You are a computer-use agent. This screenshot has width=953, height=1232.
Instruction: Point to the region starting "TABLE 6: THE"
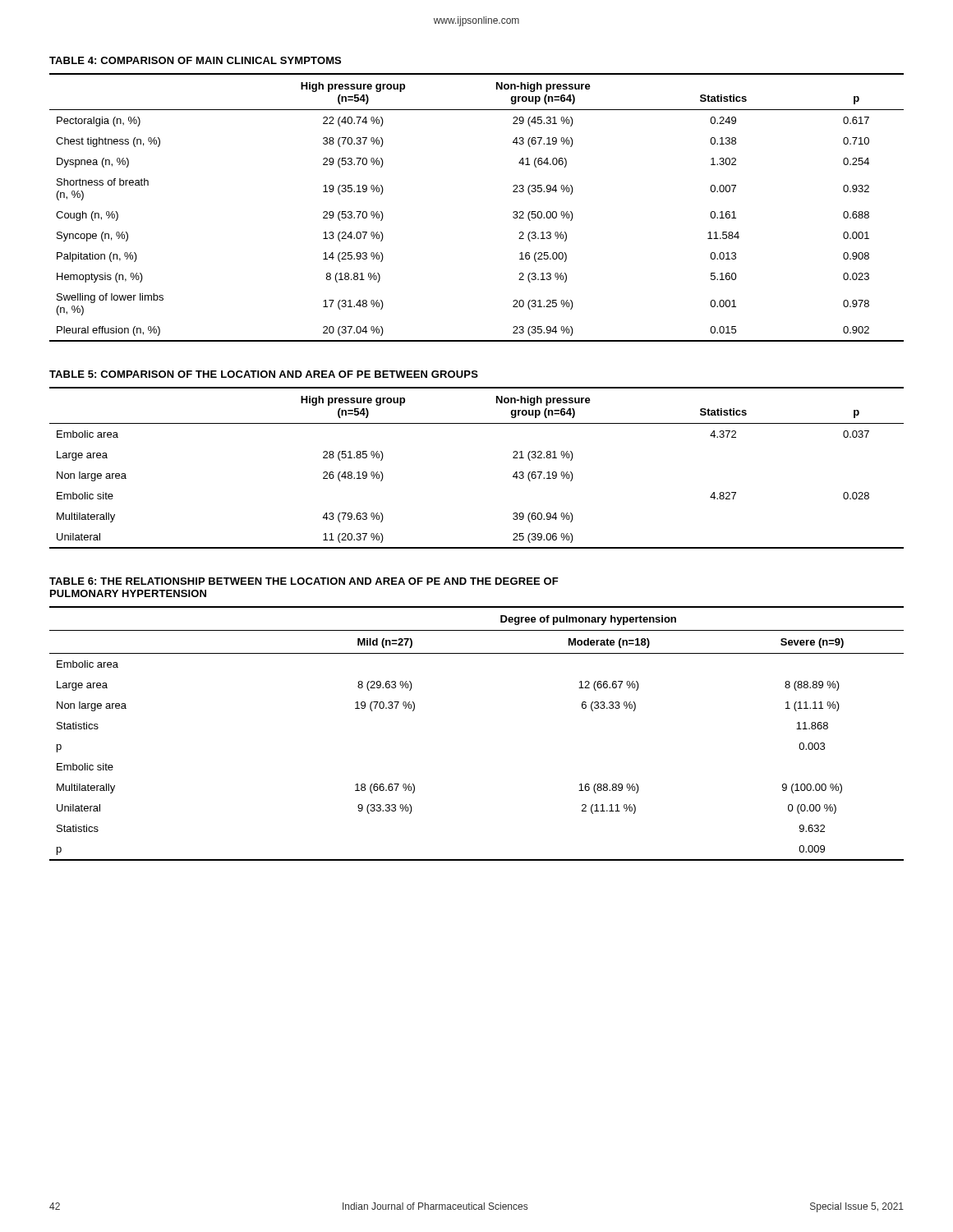tap(304, 587)
